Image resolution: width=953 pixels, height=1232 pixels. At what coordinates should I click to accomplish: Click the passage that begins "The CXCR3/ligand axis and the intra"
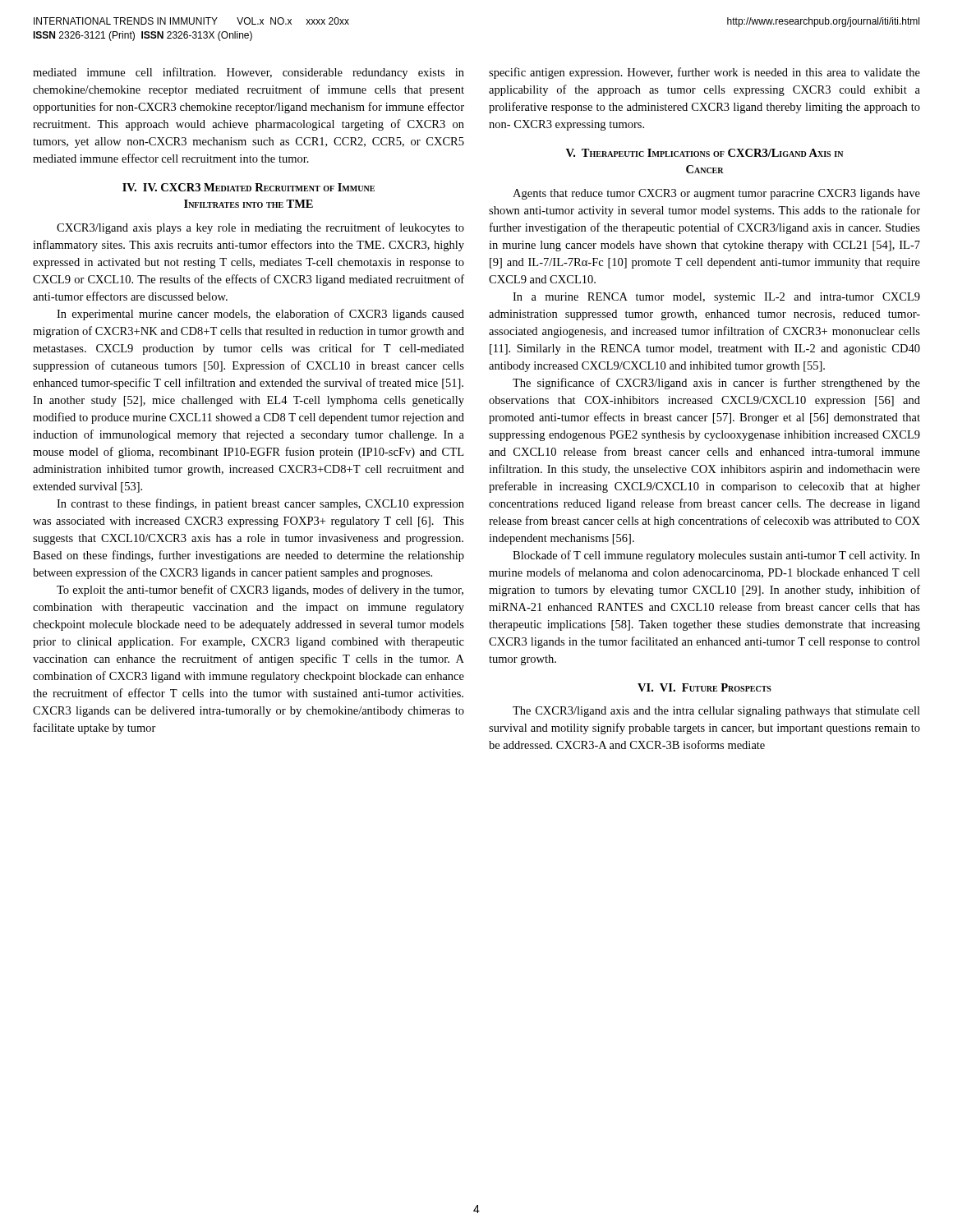[x=704, y=728]
